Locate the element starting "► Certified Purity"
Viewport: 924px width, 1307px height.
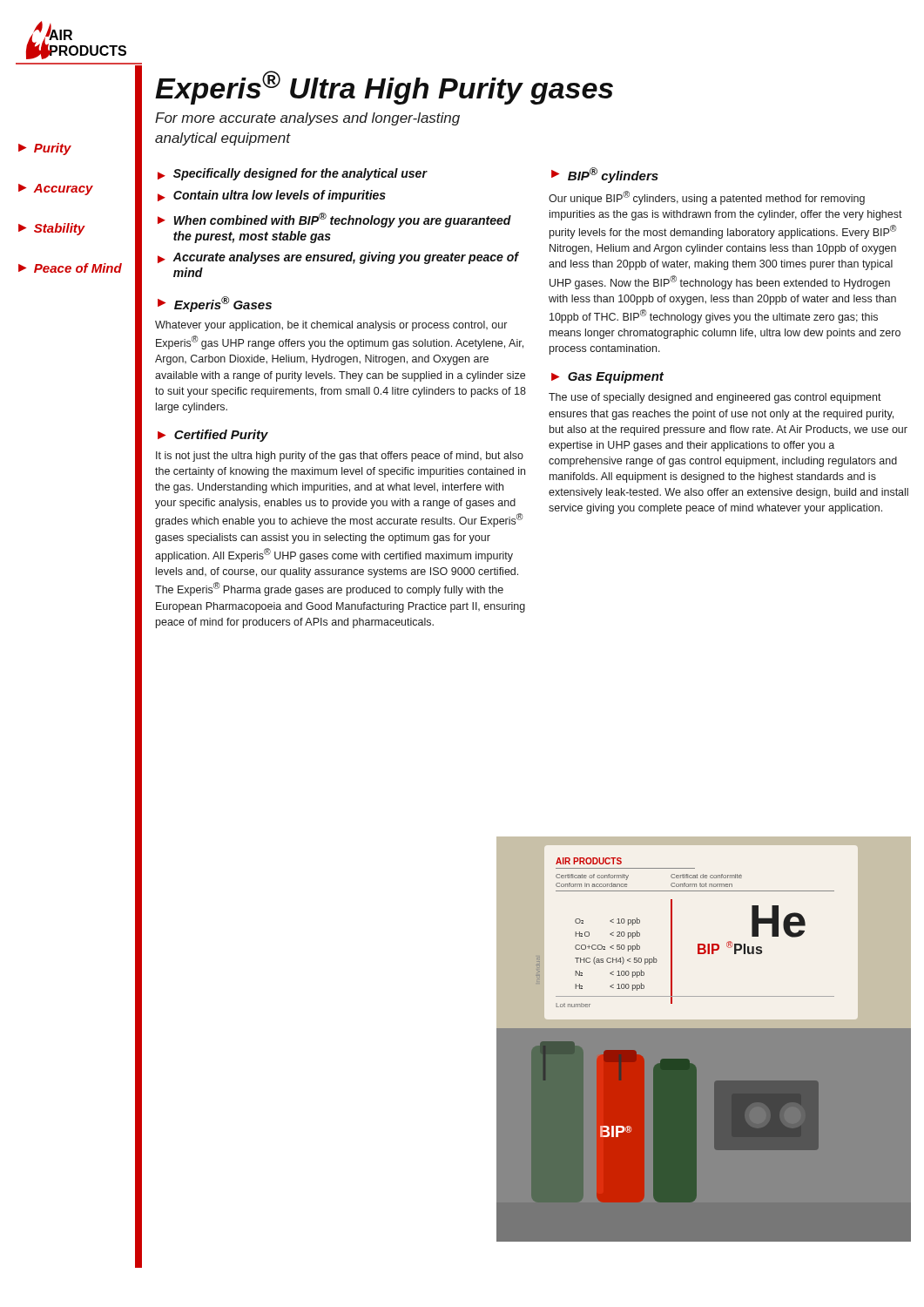(x=211, y=435)
